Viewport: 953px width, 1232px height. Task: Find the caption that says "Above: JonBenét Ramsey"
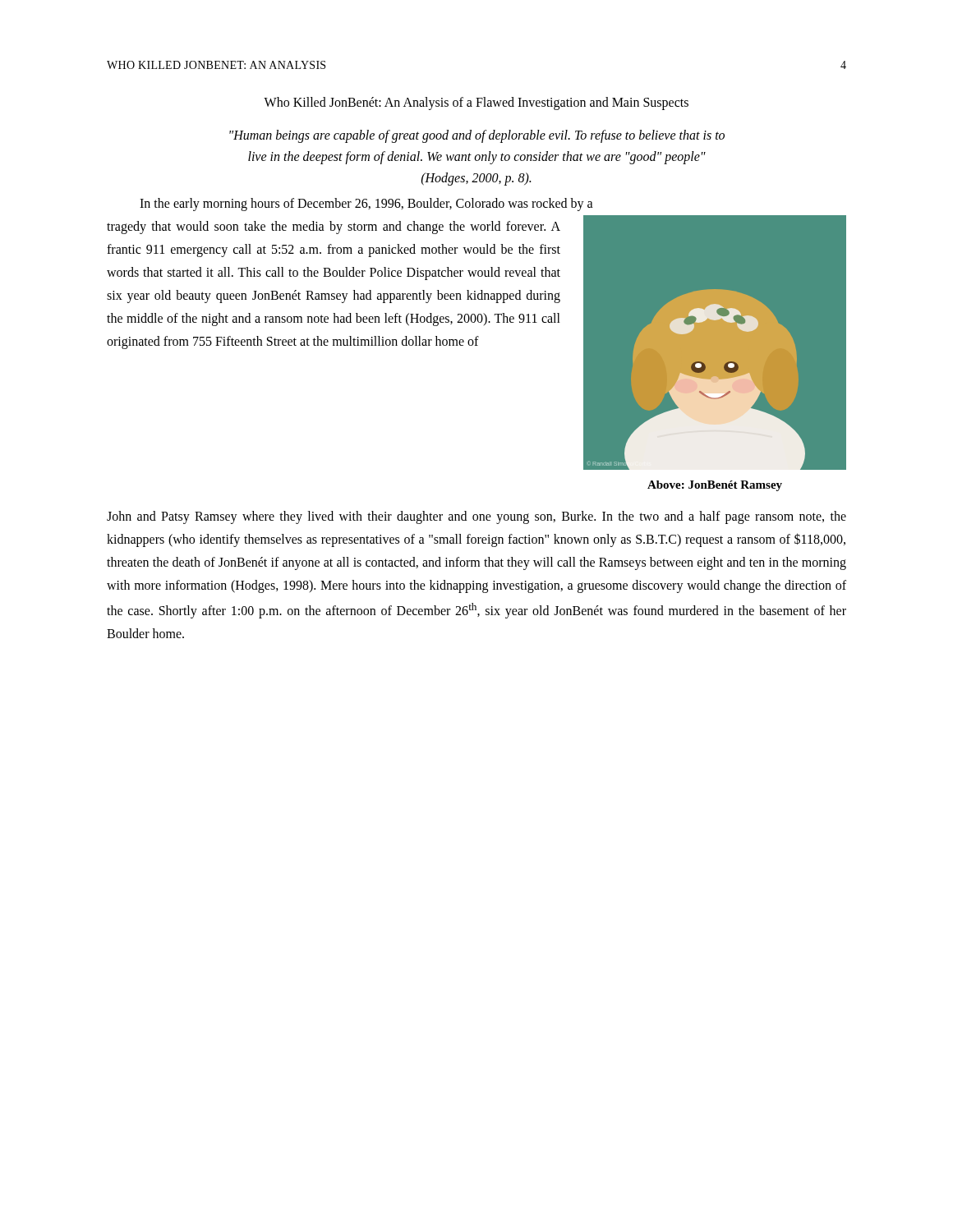coord(715,485)
